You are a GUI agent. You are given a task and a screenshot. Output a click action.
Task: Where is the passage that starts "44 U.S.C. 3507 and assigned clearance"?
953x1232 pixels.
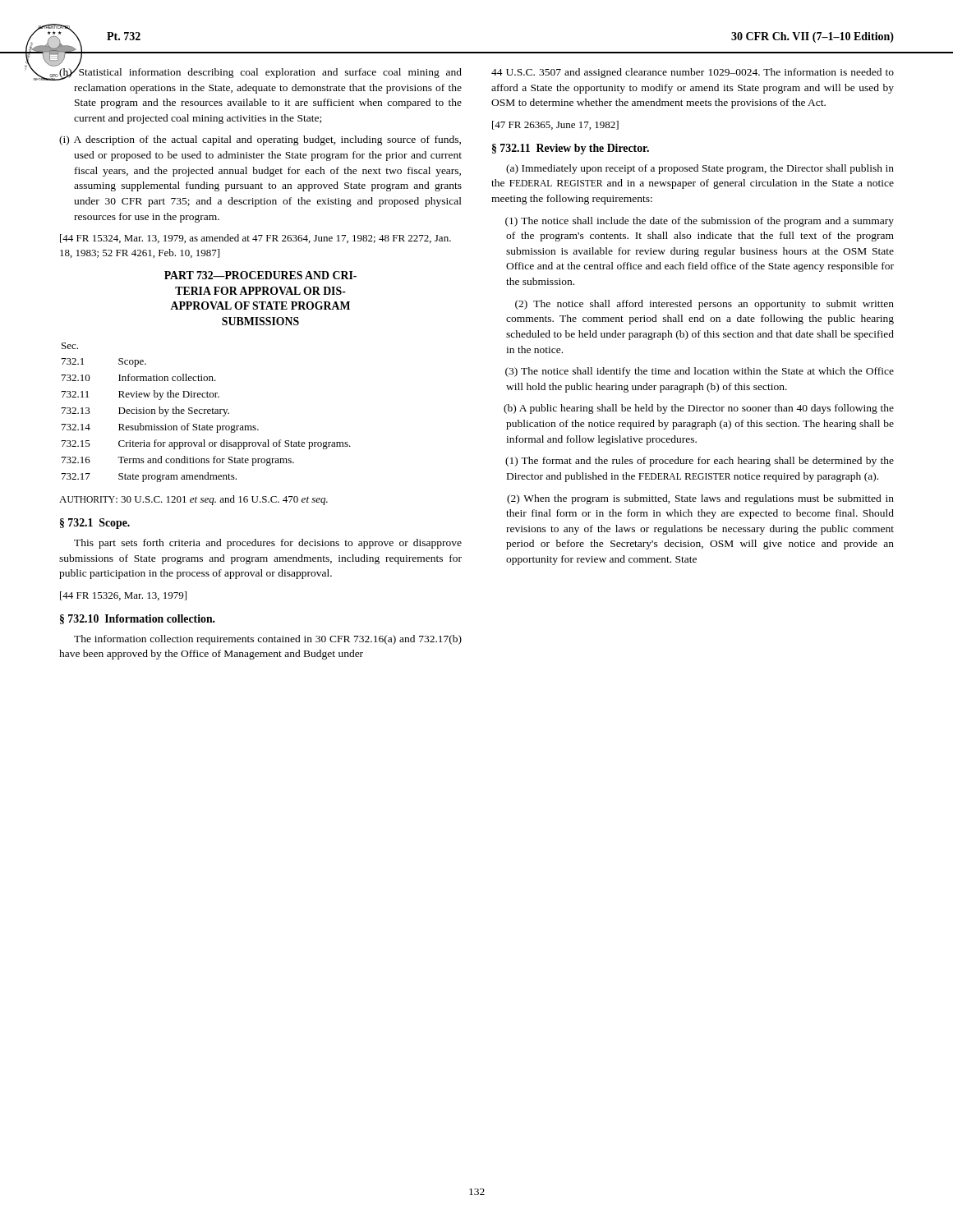(x=693, y=88)
